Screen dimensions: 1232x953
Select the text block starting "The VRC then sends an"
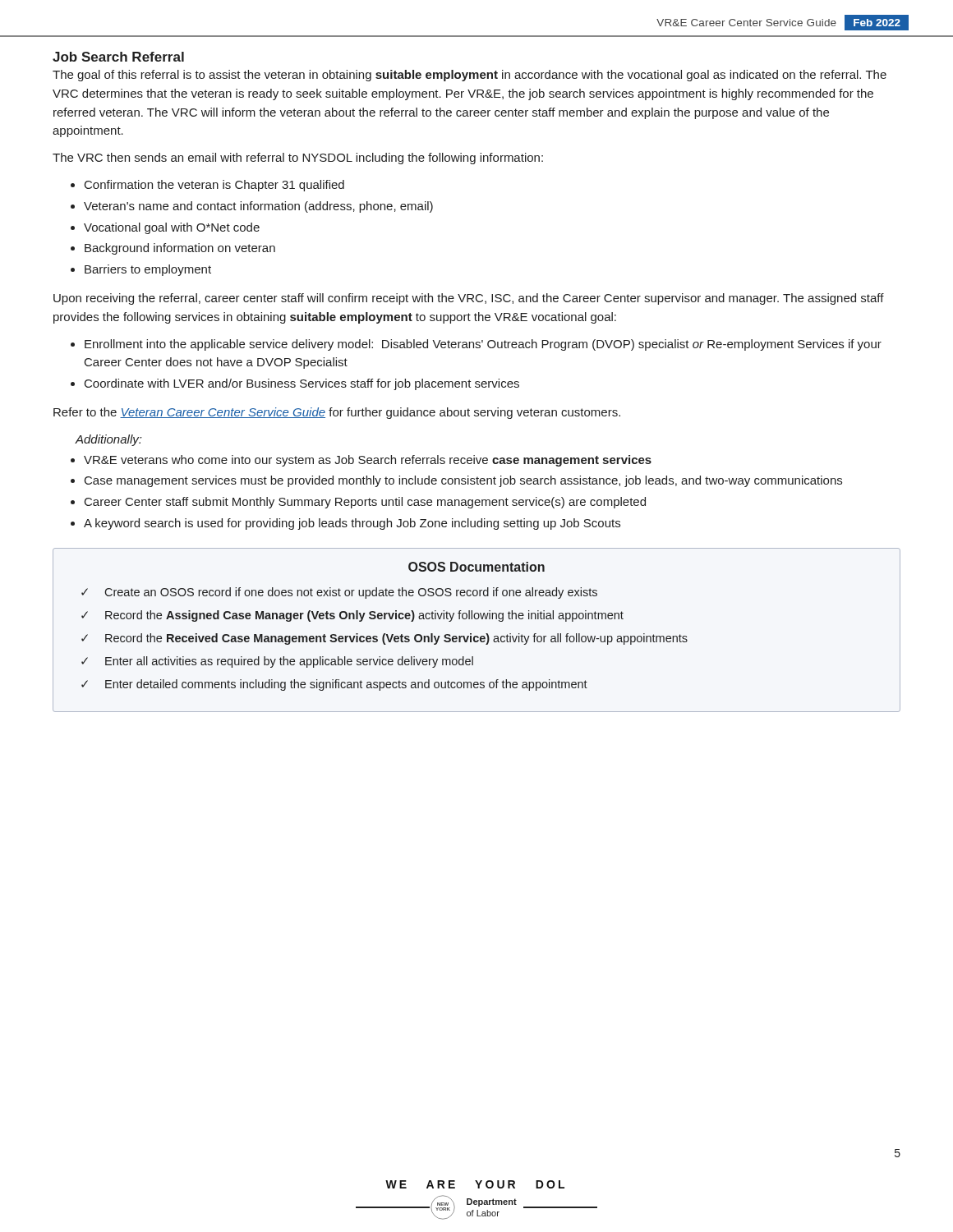point(298,157)
